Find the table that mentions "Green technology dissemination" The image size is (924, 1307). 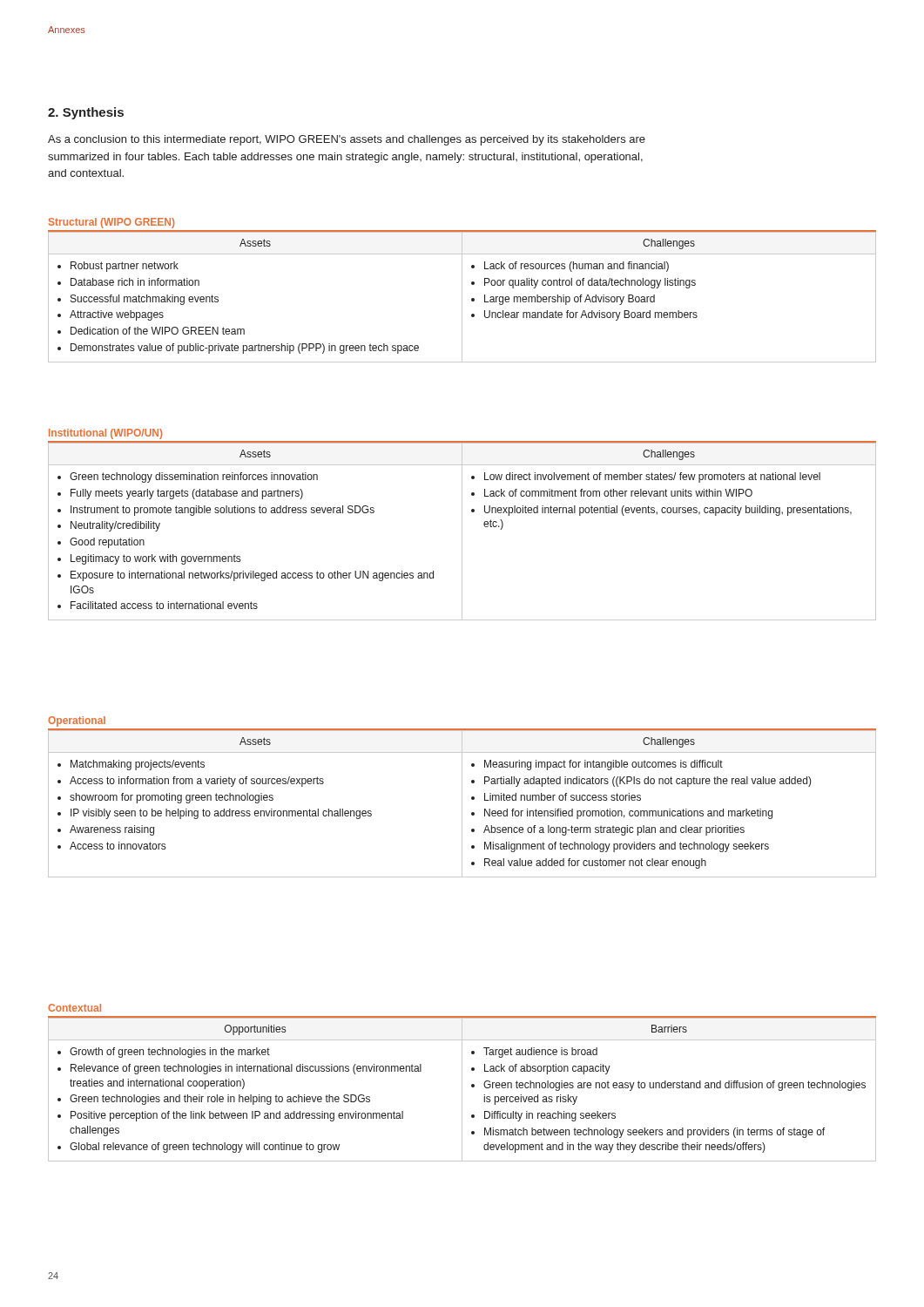pyautogui.click(x=462, y=524)
